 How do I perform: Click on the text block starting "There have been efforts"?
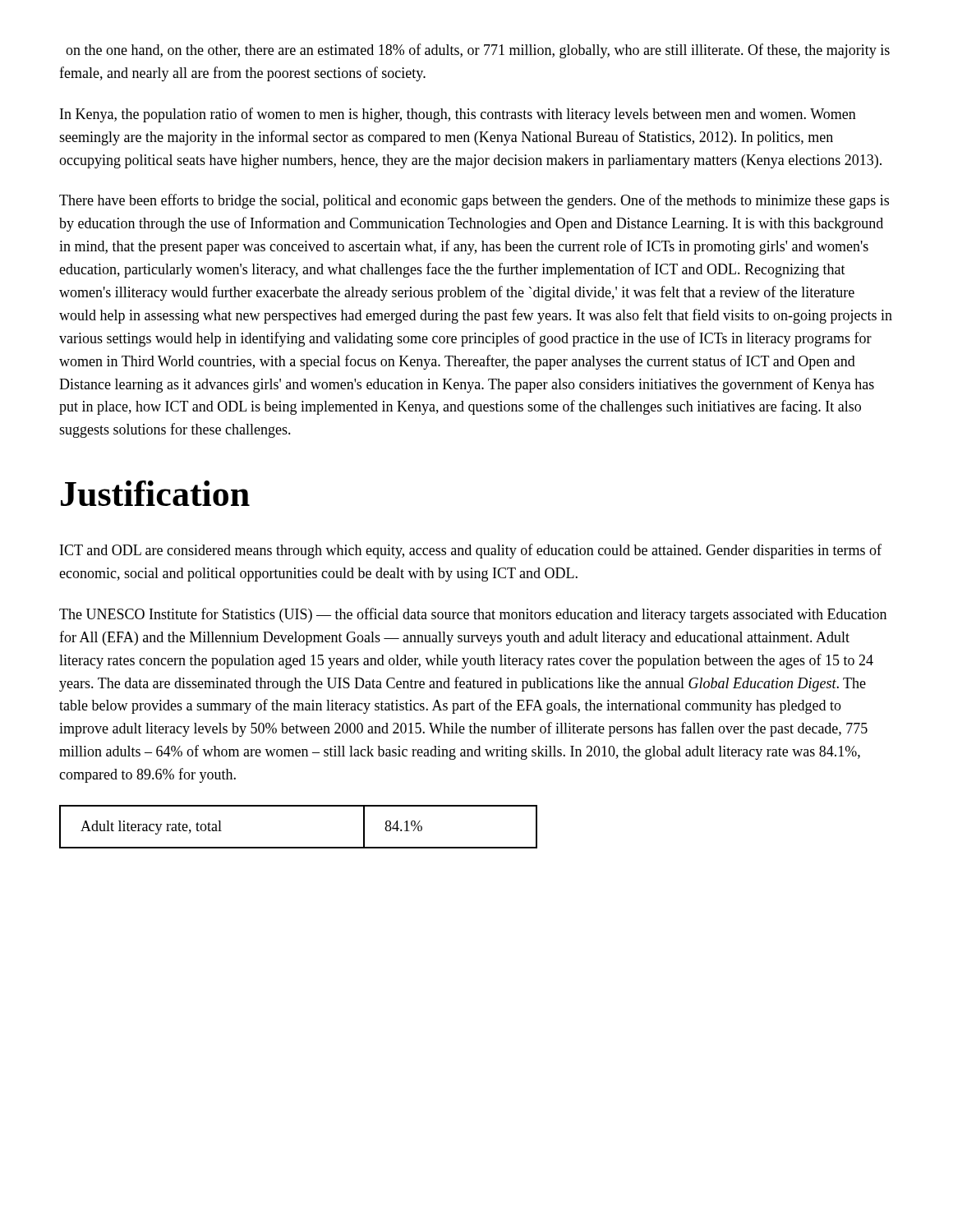[476, 315]
